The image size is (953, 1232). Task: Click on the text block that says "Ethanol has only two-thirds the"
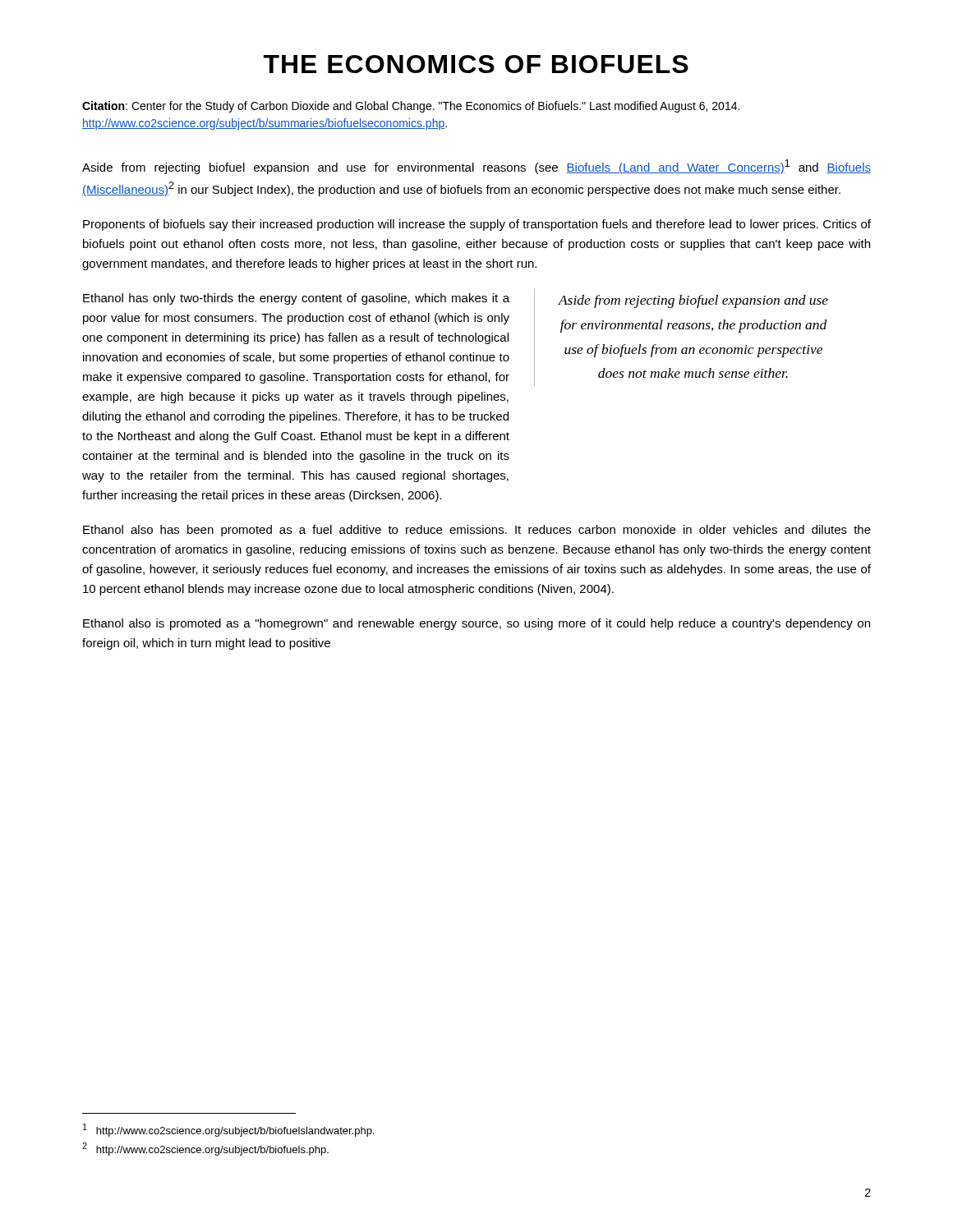(296, 396)
